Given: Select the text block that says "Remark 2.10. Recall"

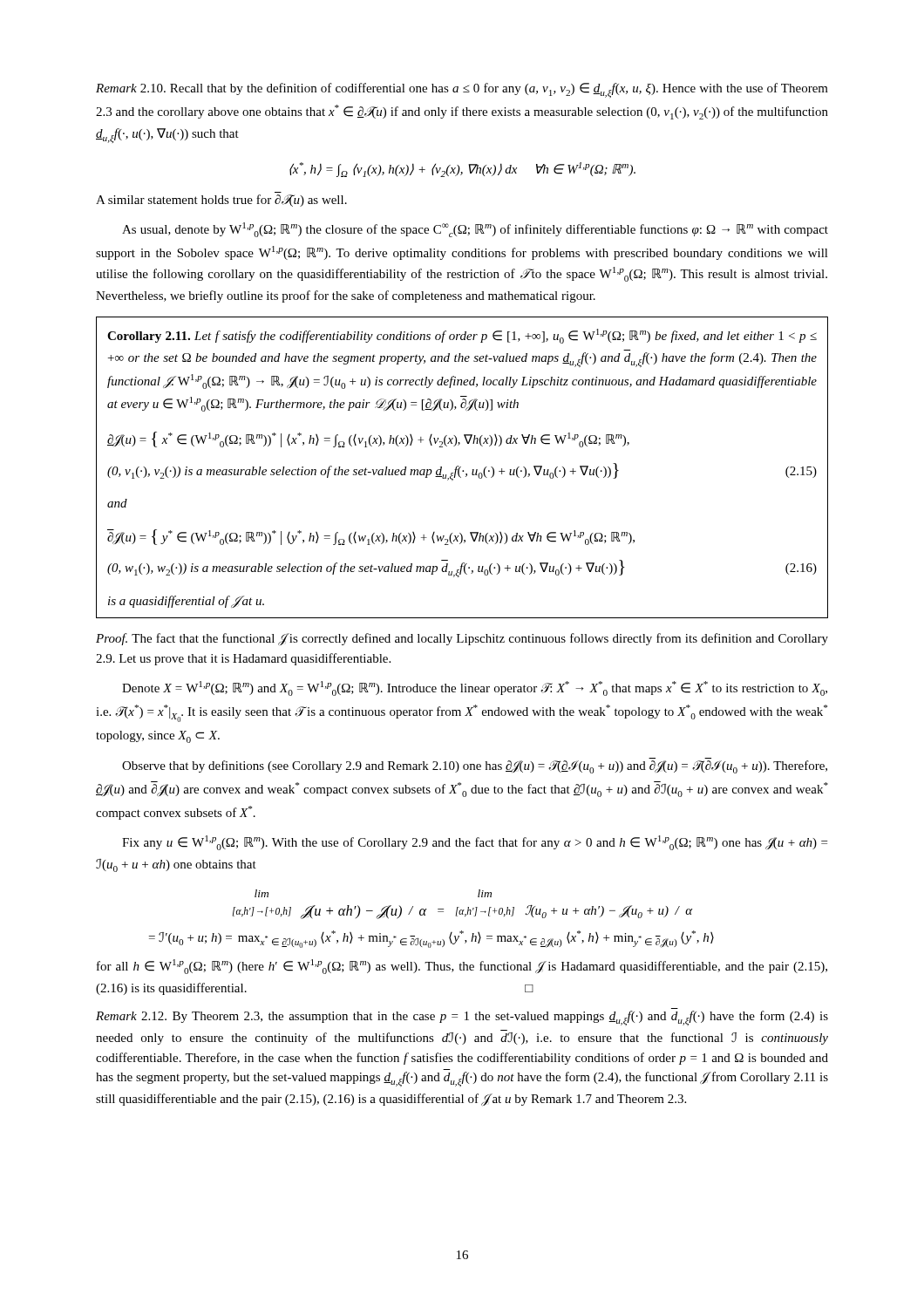Looking at the screenshot, I should coord(462,112).
